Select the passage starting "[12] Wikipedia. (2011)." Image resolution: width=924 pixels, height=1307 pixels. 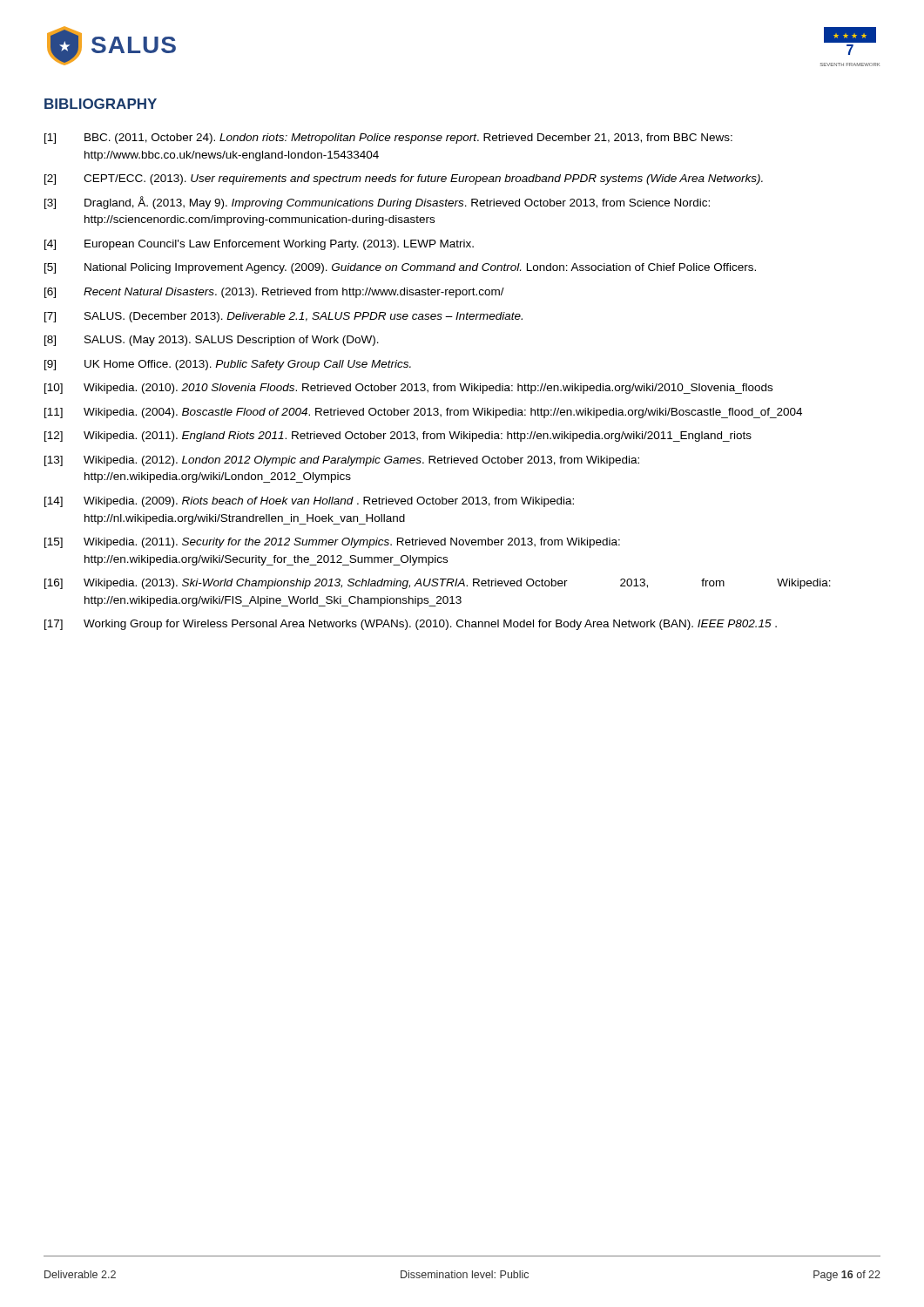[x=462, y=436]
